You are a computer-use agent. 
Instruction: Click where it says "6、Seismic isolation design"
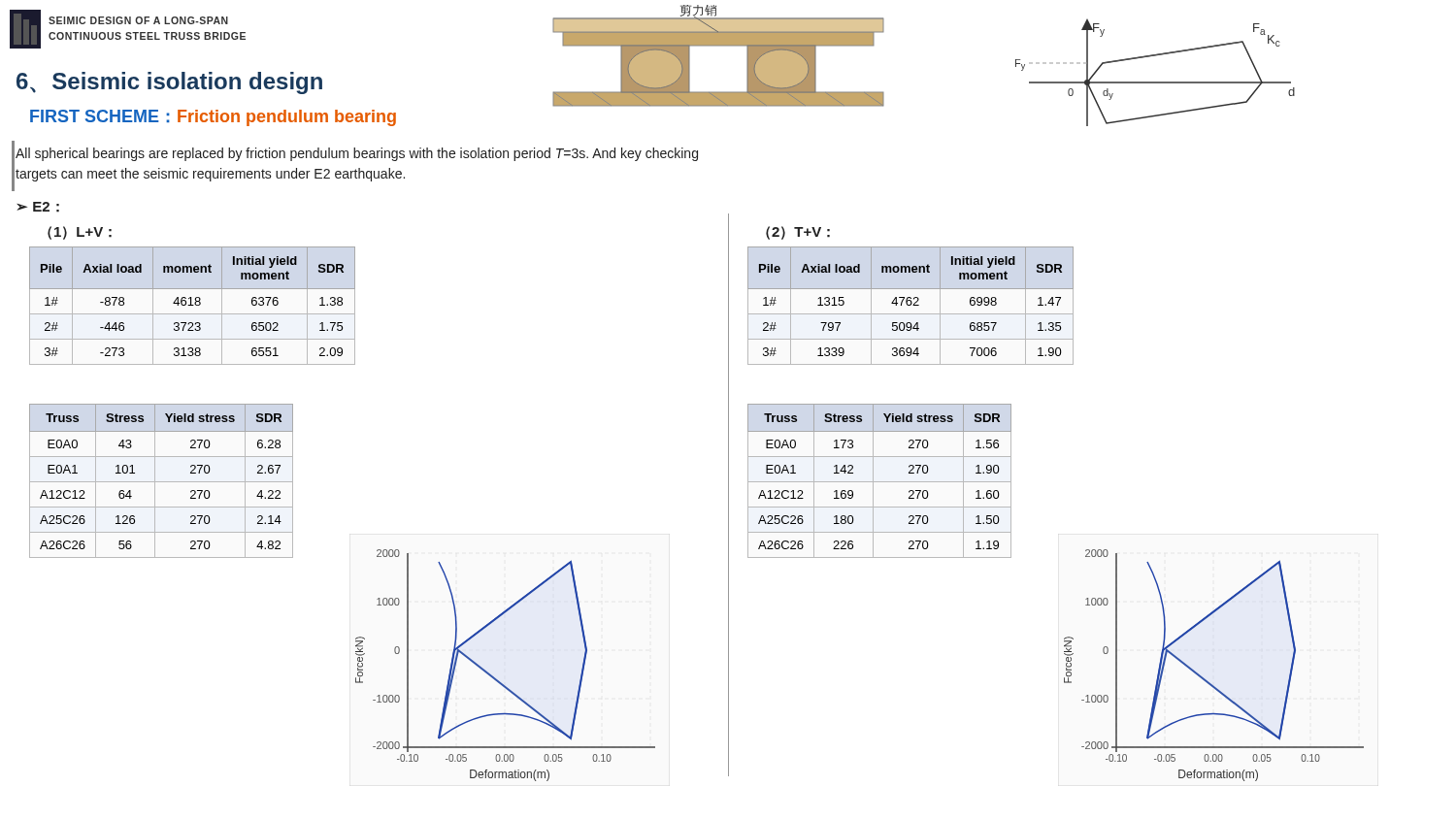[x=170, y=81]
